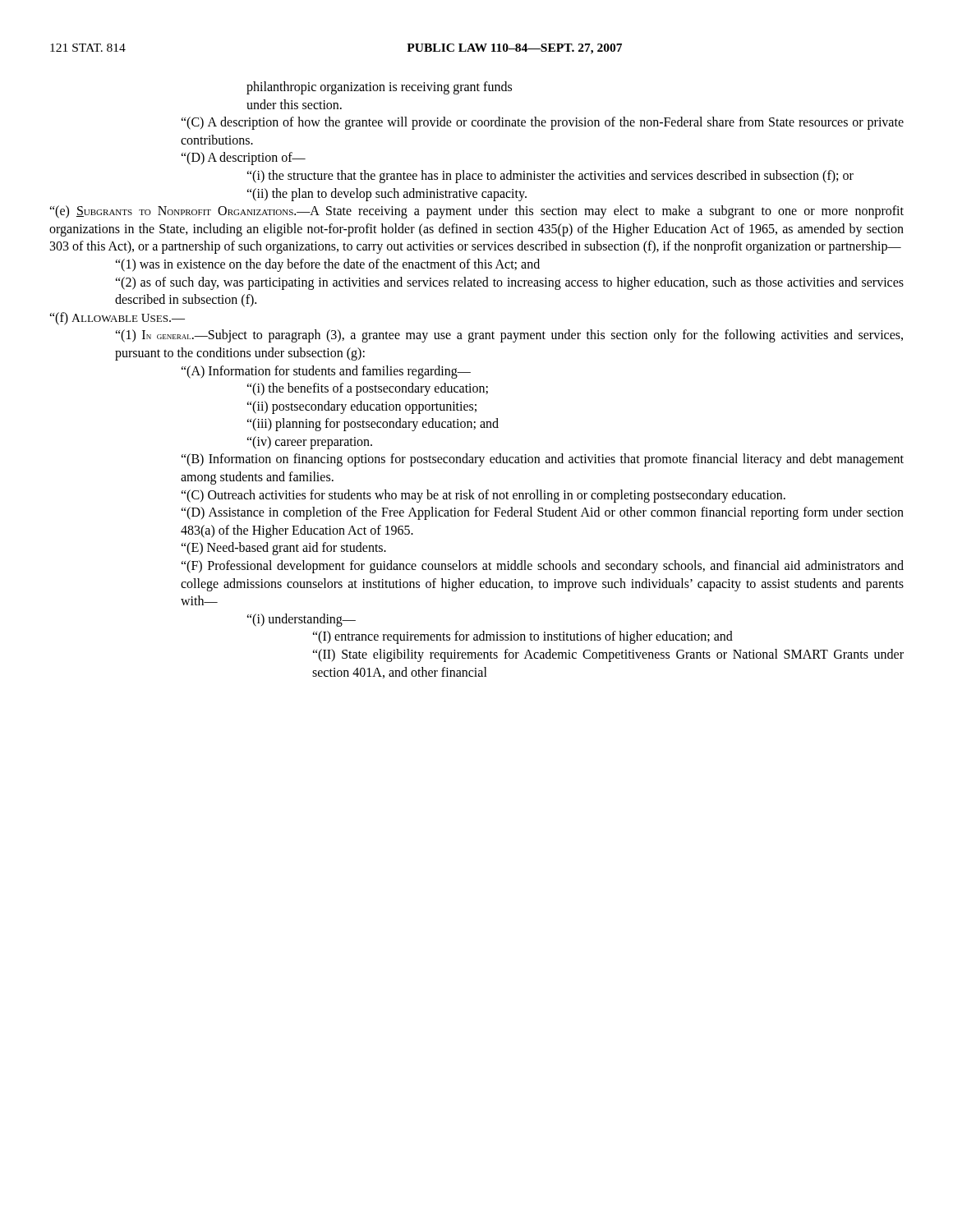This screenshot has width=953, height=1232.
Task: Click where it says "“(i) understanding—"
Action: click(x=301, y=620)
